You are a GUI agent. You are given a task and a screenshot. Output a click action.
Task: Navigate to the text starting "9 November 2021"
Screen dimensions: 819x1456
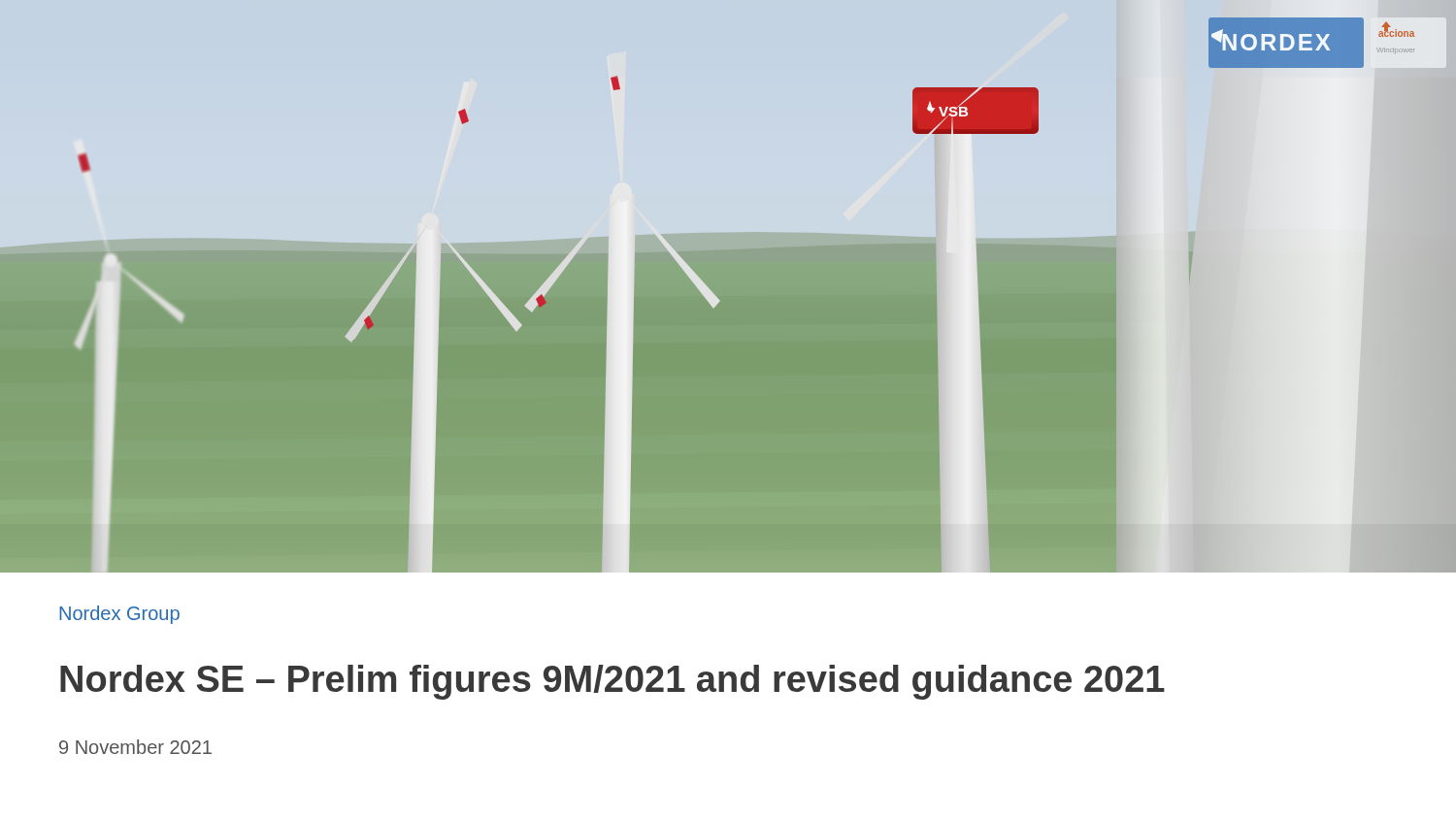tap(135, 747)
